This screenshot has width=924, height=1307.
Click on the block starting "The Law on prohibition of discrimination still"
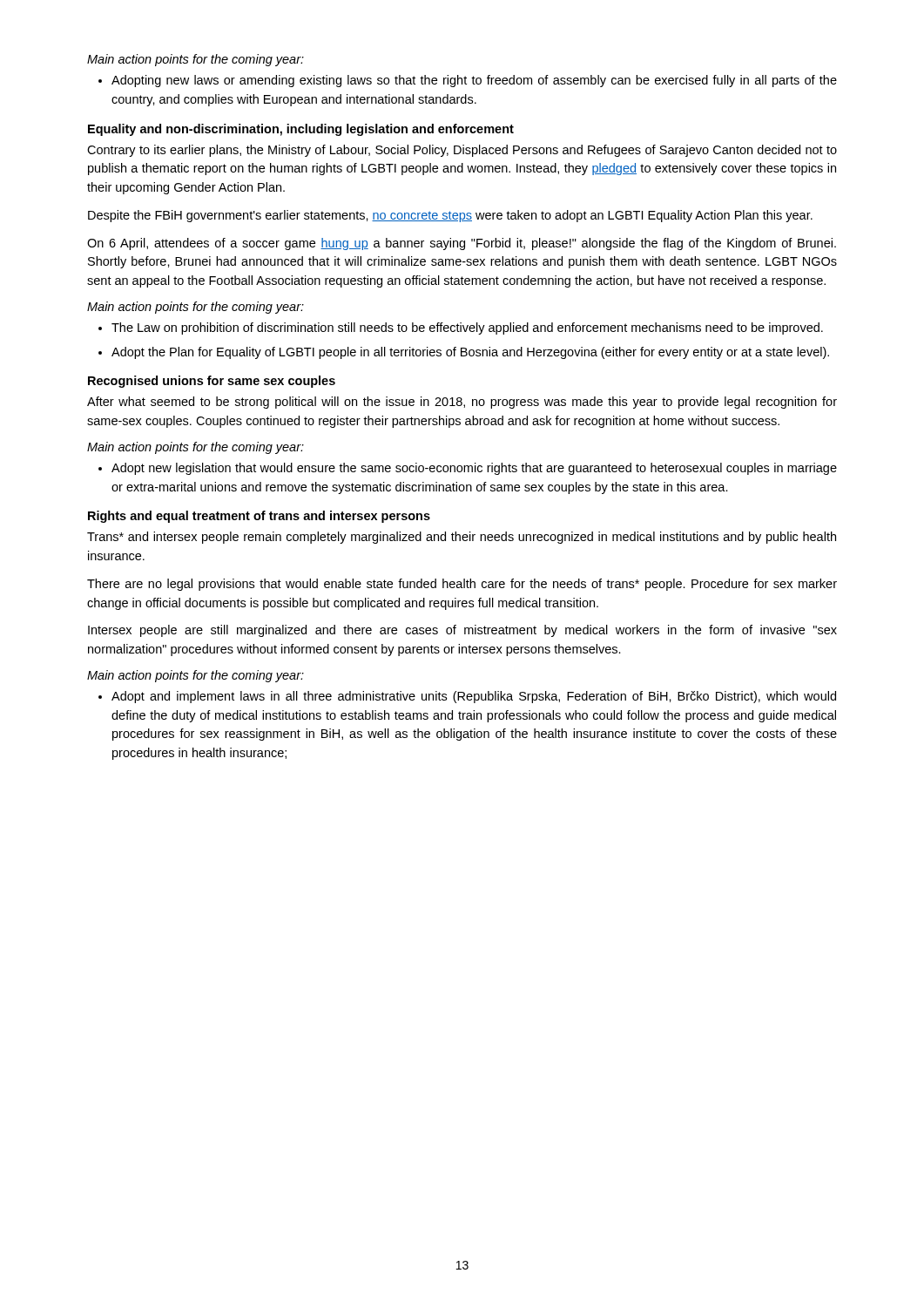474,328
